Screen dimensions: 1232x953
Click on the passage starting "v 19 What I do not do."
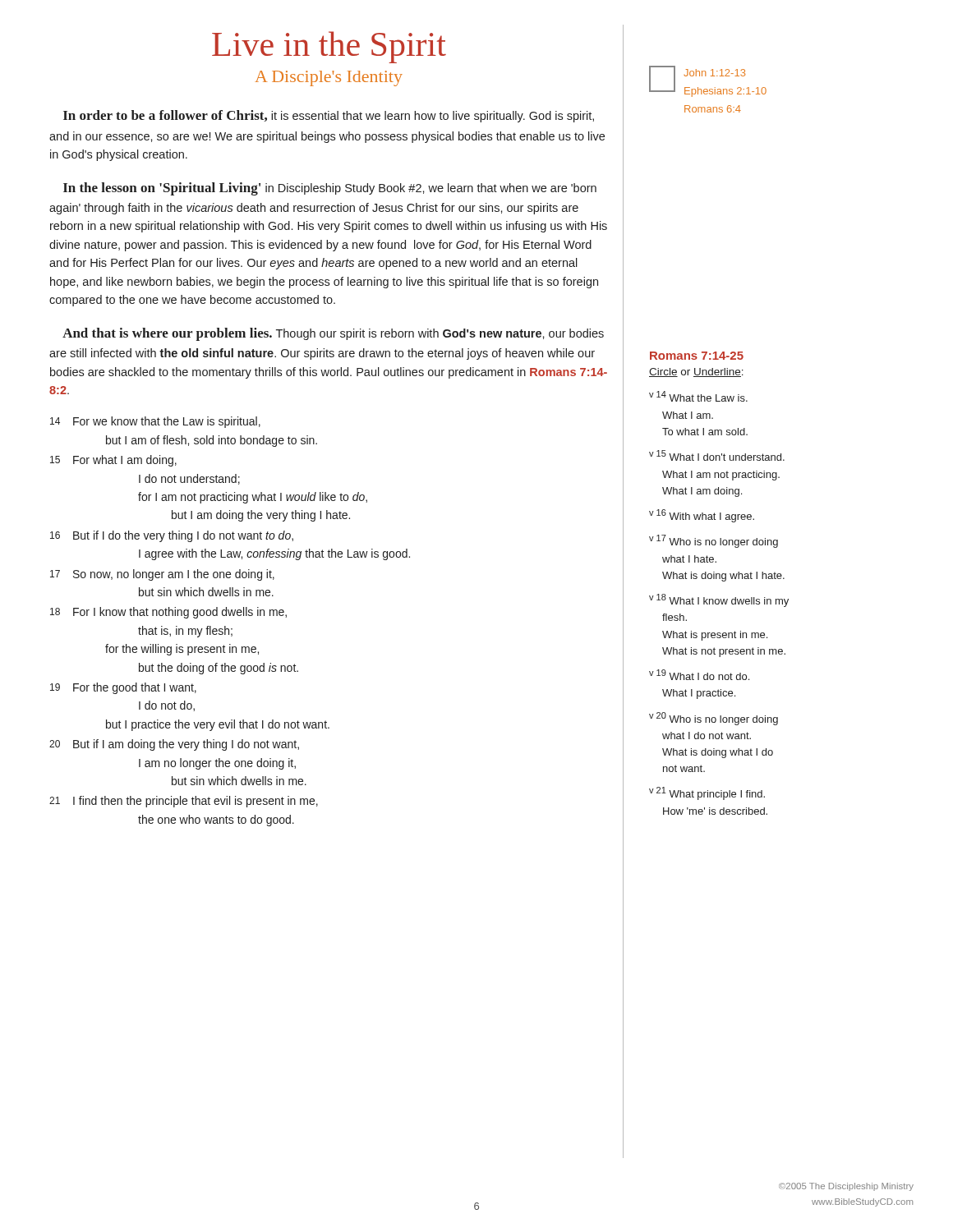point(699,675)
